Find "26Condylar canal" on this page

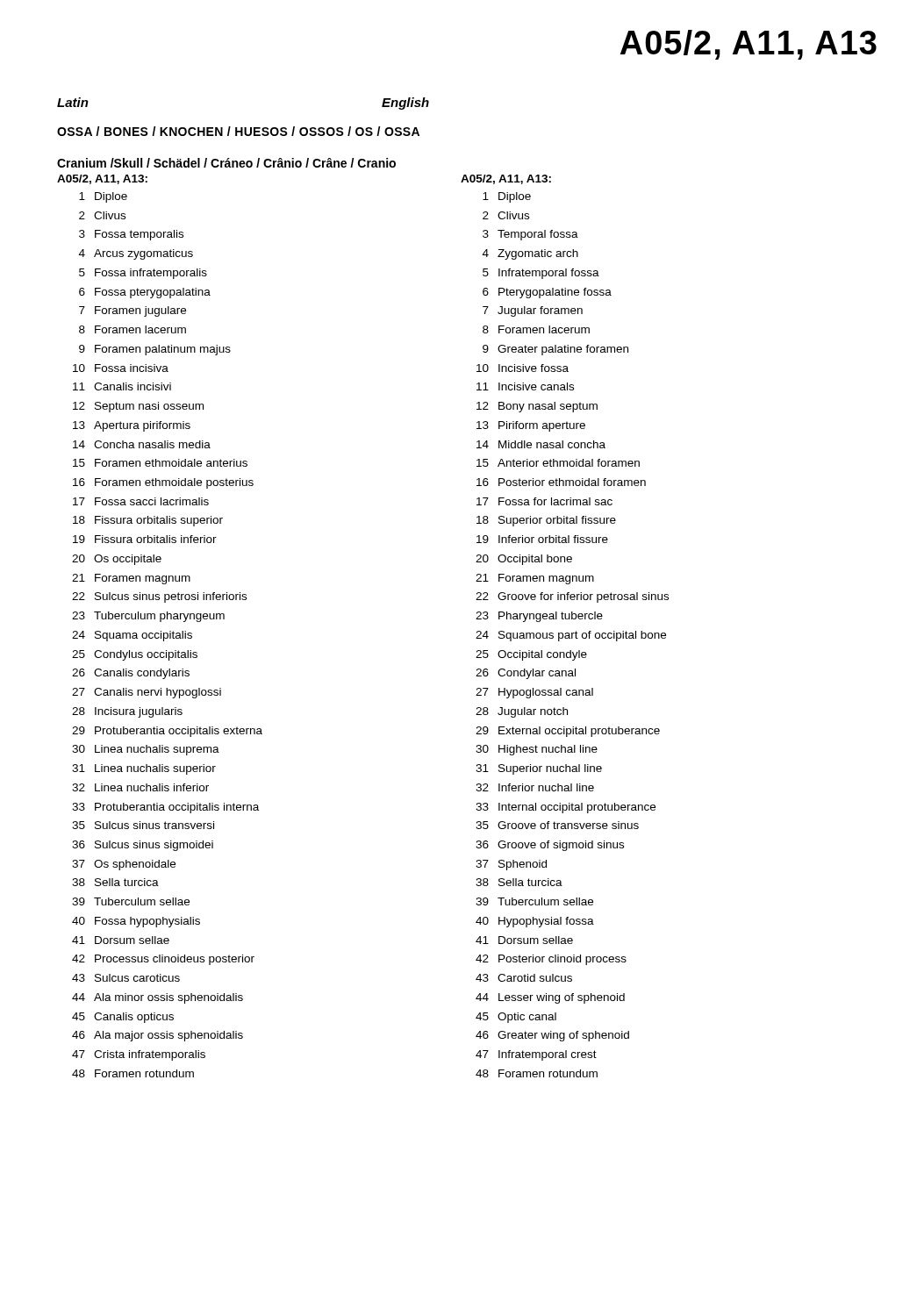[x=526, y=674]
